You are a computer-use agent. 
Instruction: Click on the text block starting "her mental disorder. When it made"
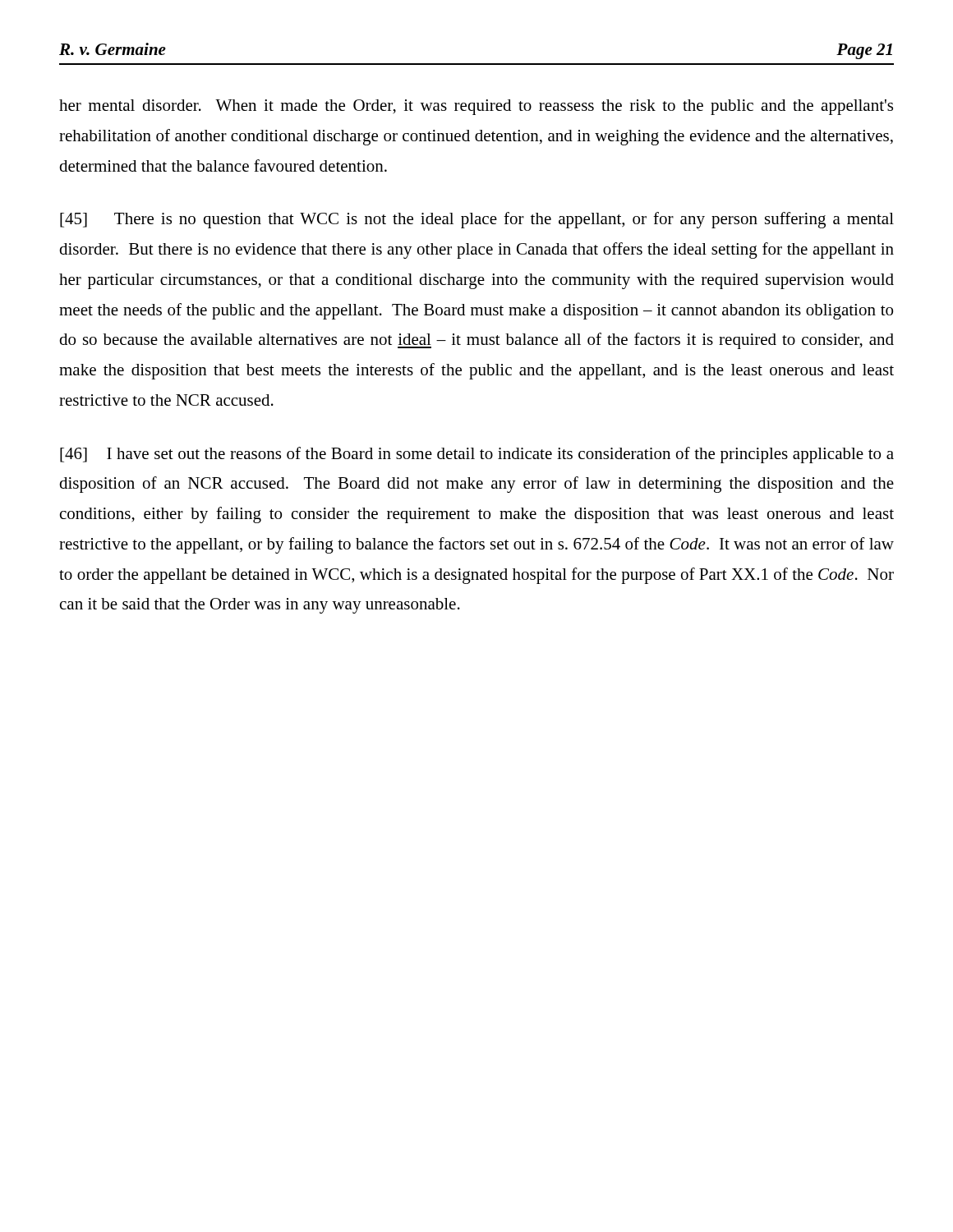point(476,135)
